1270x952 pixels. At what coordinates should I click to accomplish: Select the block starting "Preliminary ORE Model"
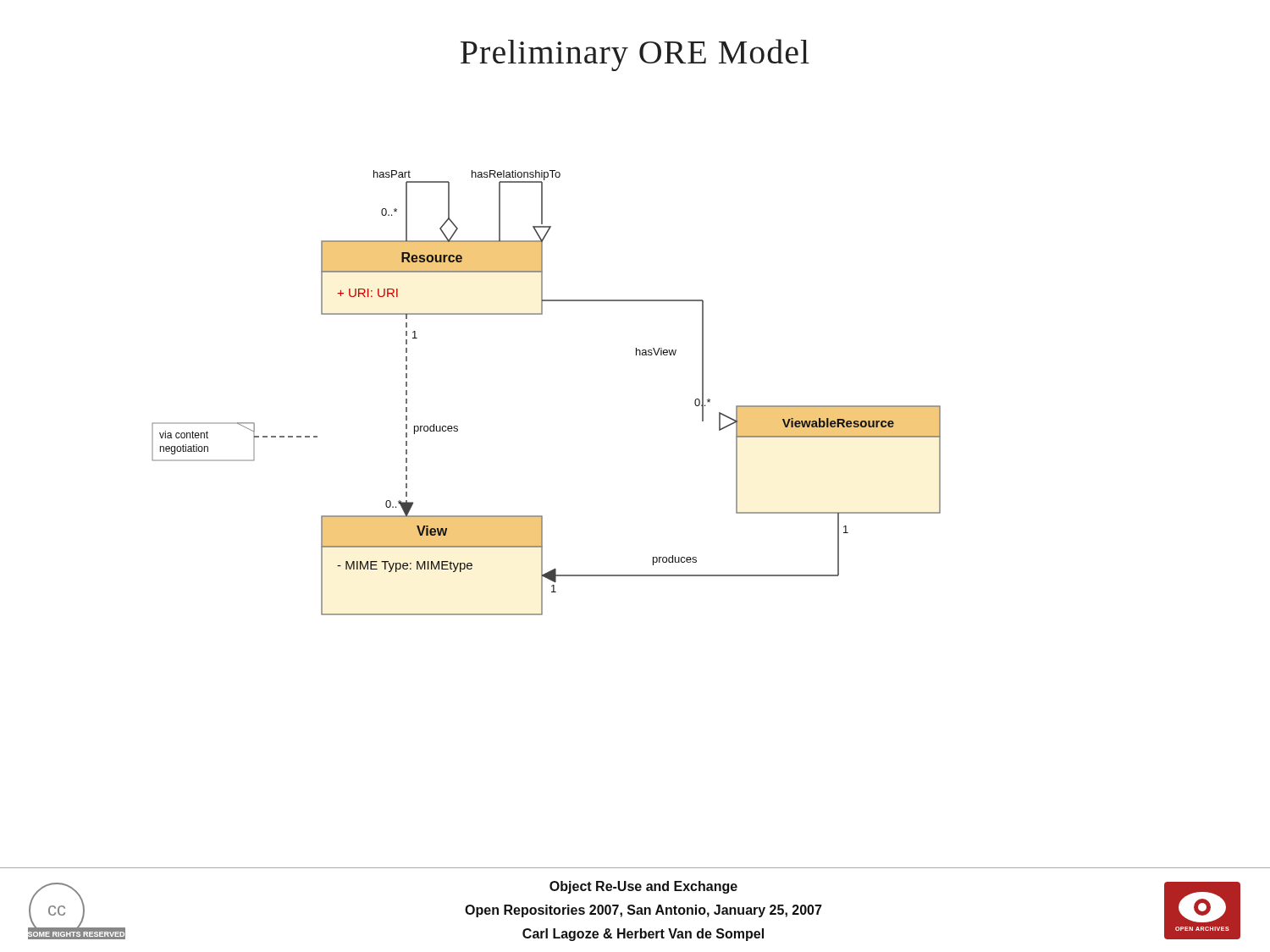pyautogui.click(x=635, y=52)
